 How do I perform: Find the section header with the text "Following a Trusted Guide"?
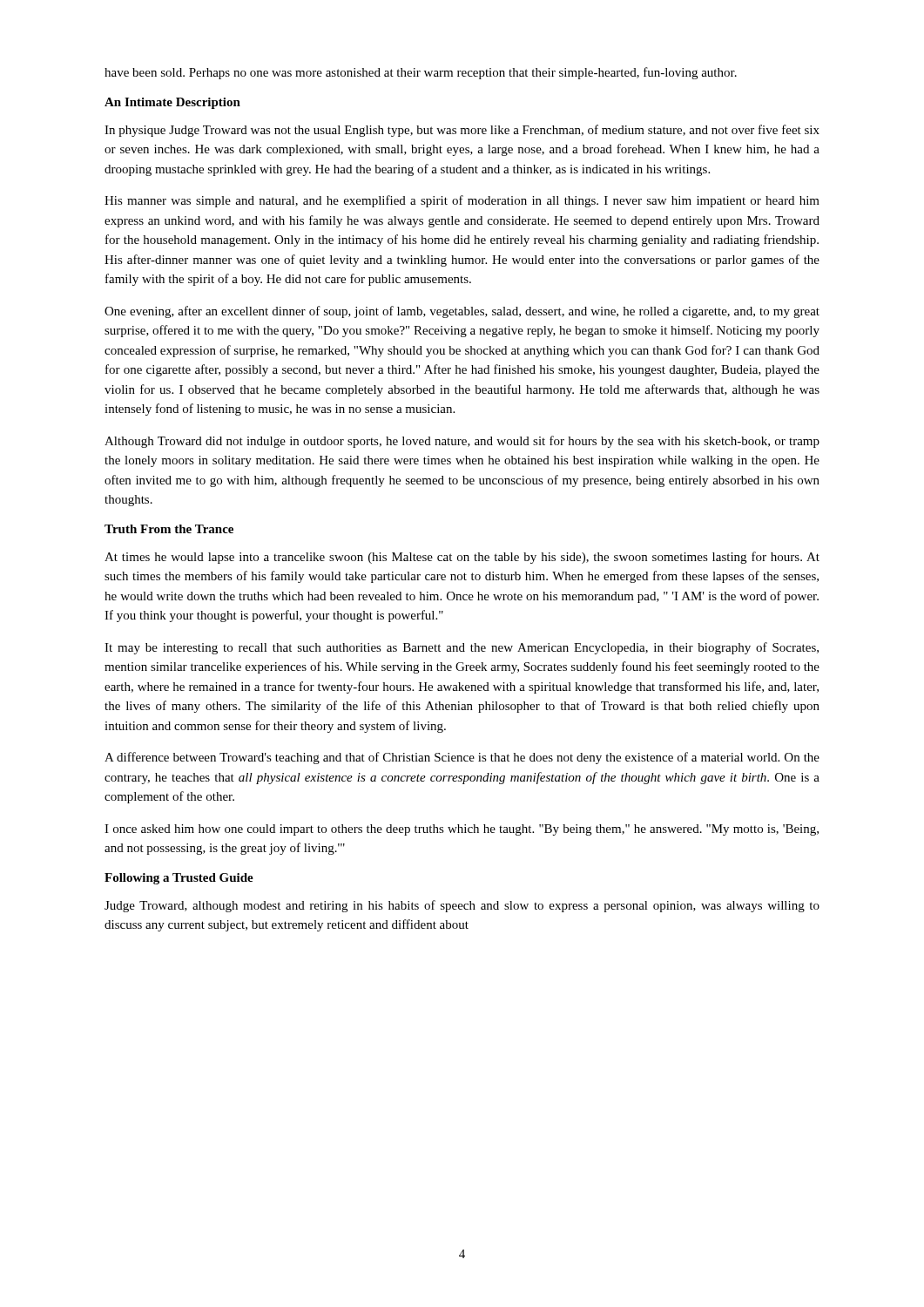click(179, 877)
